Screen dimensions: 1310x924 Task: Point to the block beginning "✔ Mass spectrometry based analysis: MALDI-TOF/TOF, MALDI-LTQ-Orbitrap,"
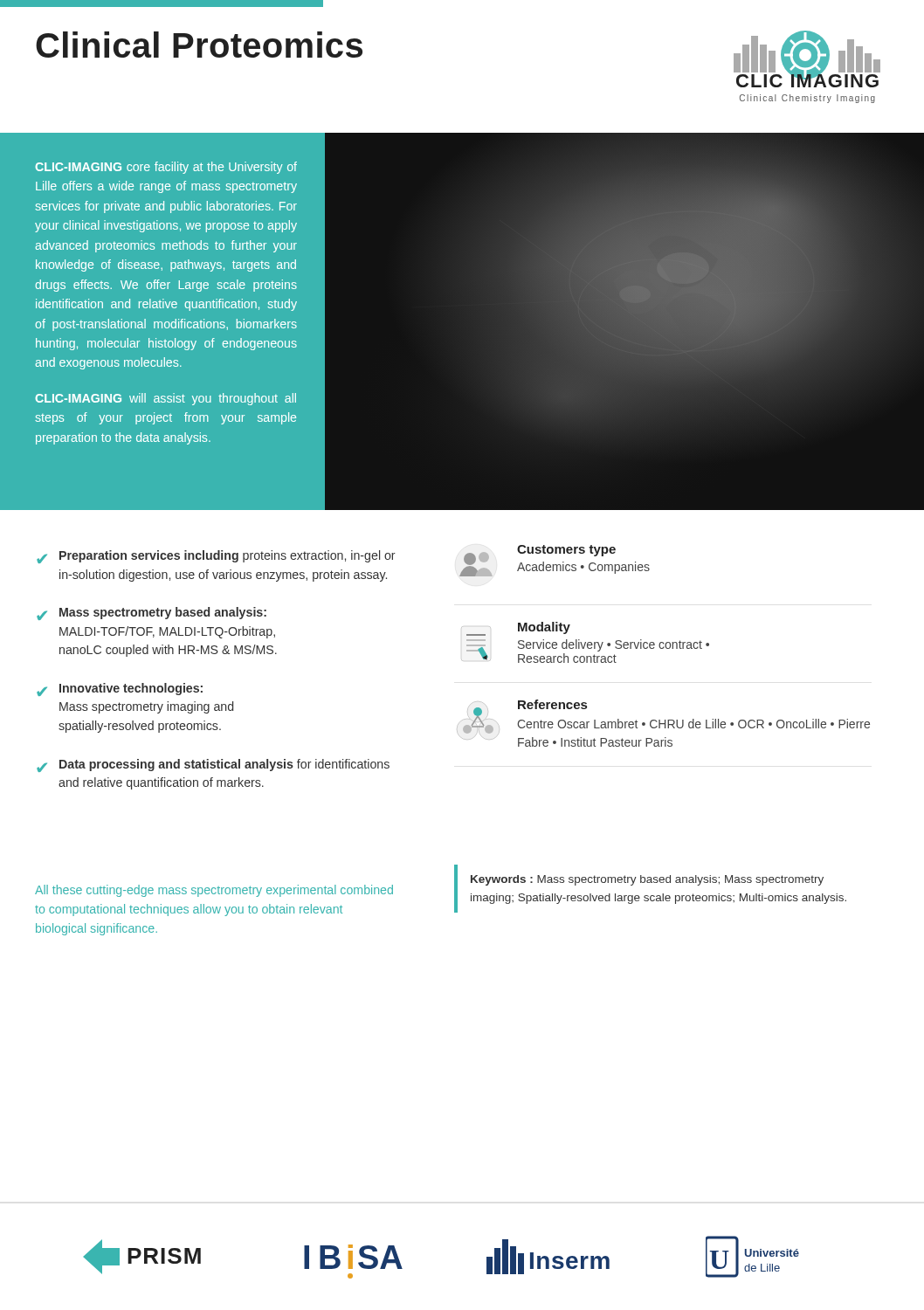[x=156, y=632]
